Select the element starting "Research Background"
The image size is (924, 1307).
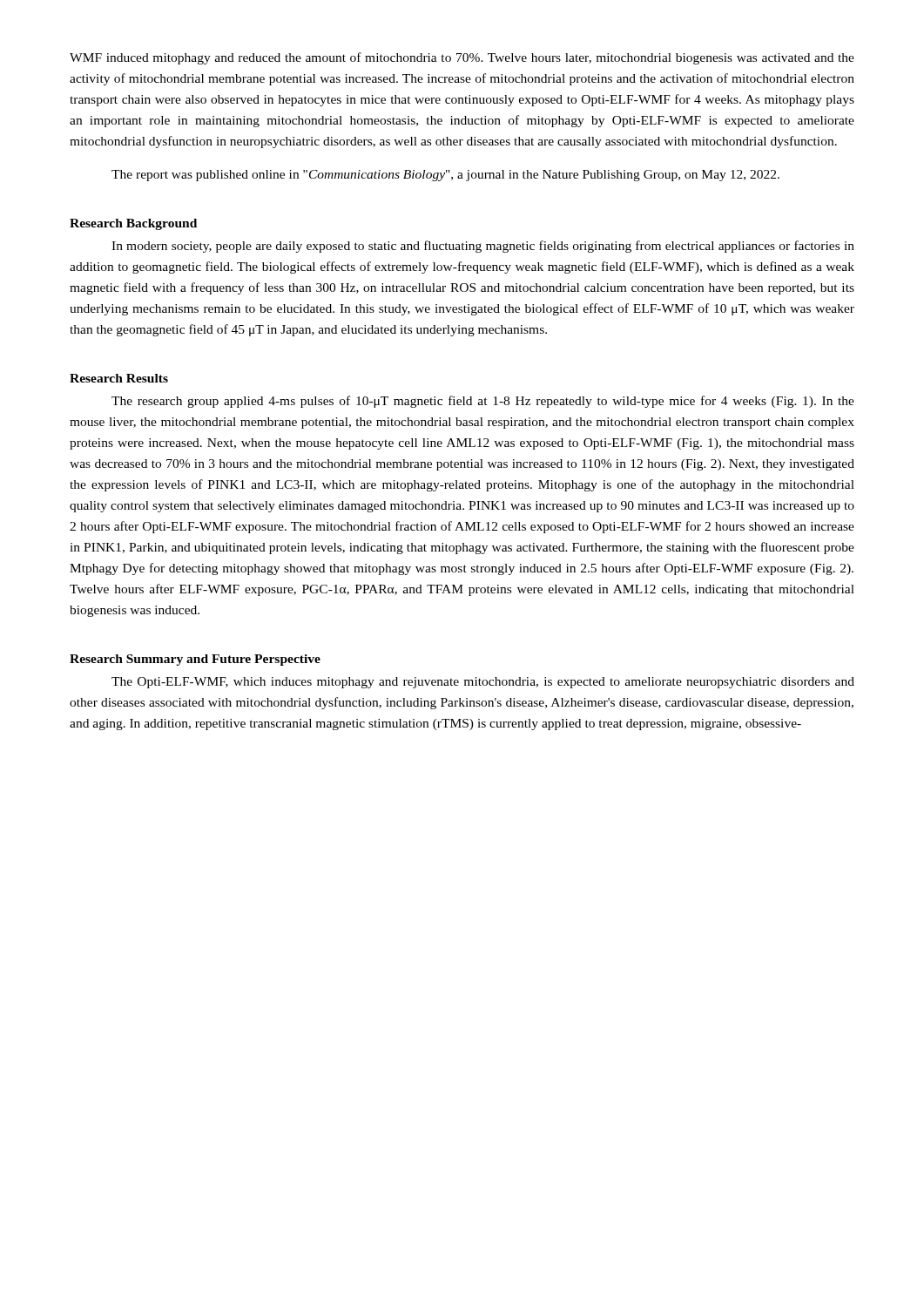pyautogui.click(x=133, y=223)
